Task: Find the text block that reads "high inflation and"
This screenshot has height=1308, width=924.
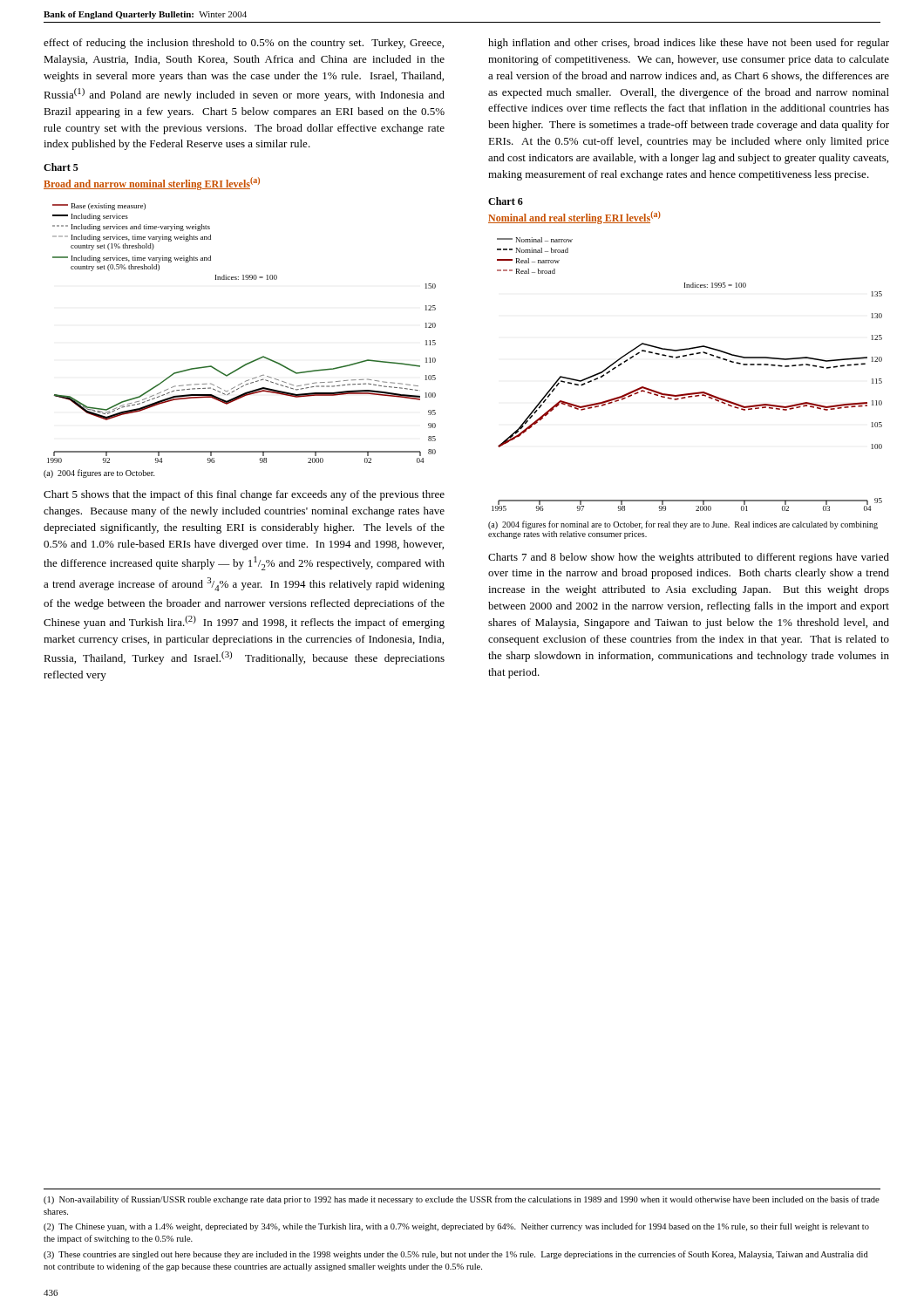Action: [689, 109]
